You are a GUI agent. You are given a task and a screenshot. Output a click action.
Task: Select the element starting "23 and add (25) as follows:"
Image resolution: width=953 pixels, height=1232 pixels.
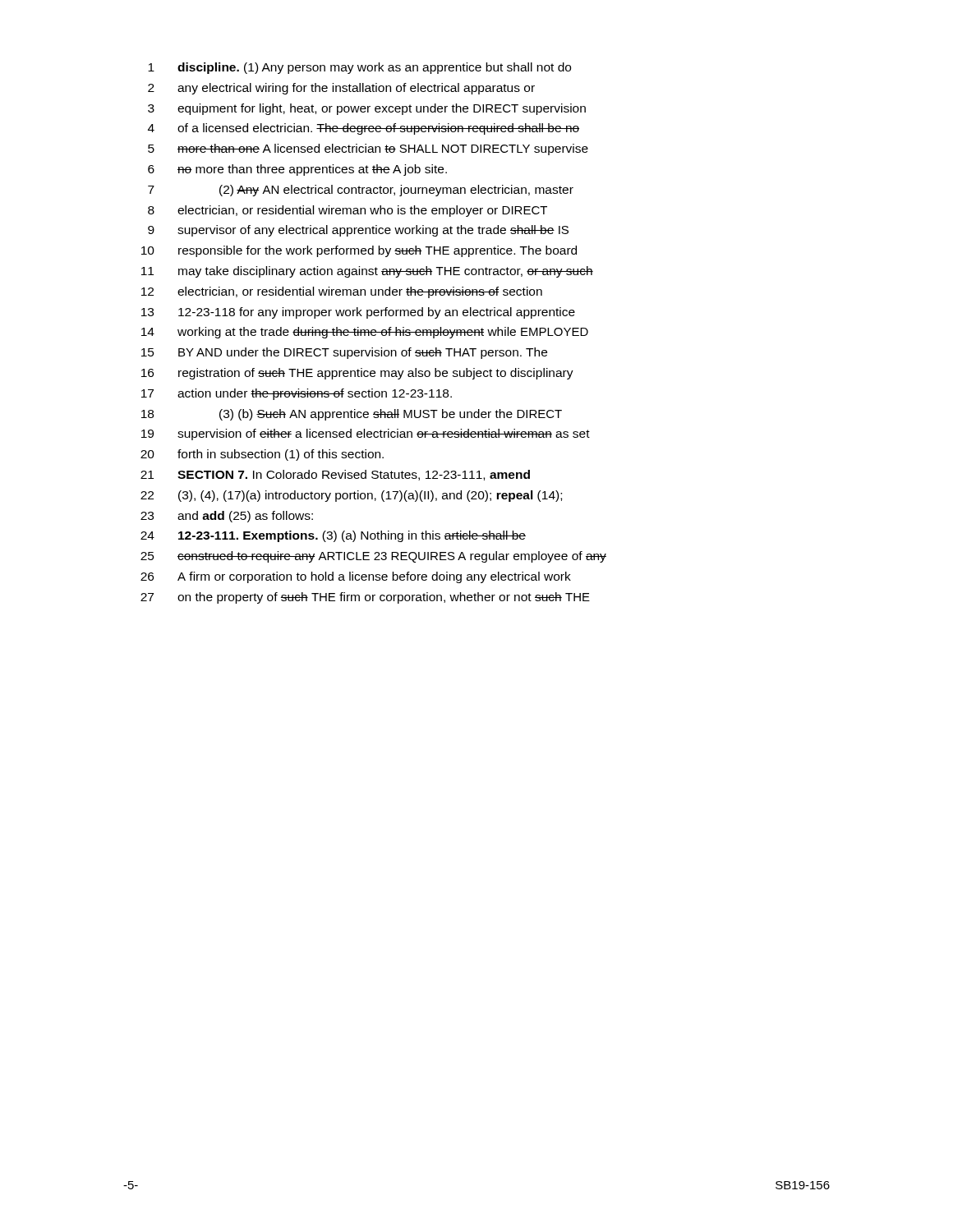227,517
